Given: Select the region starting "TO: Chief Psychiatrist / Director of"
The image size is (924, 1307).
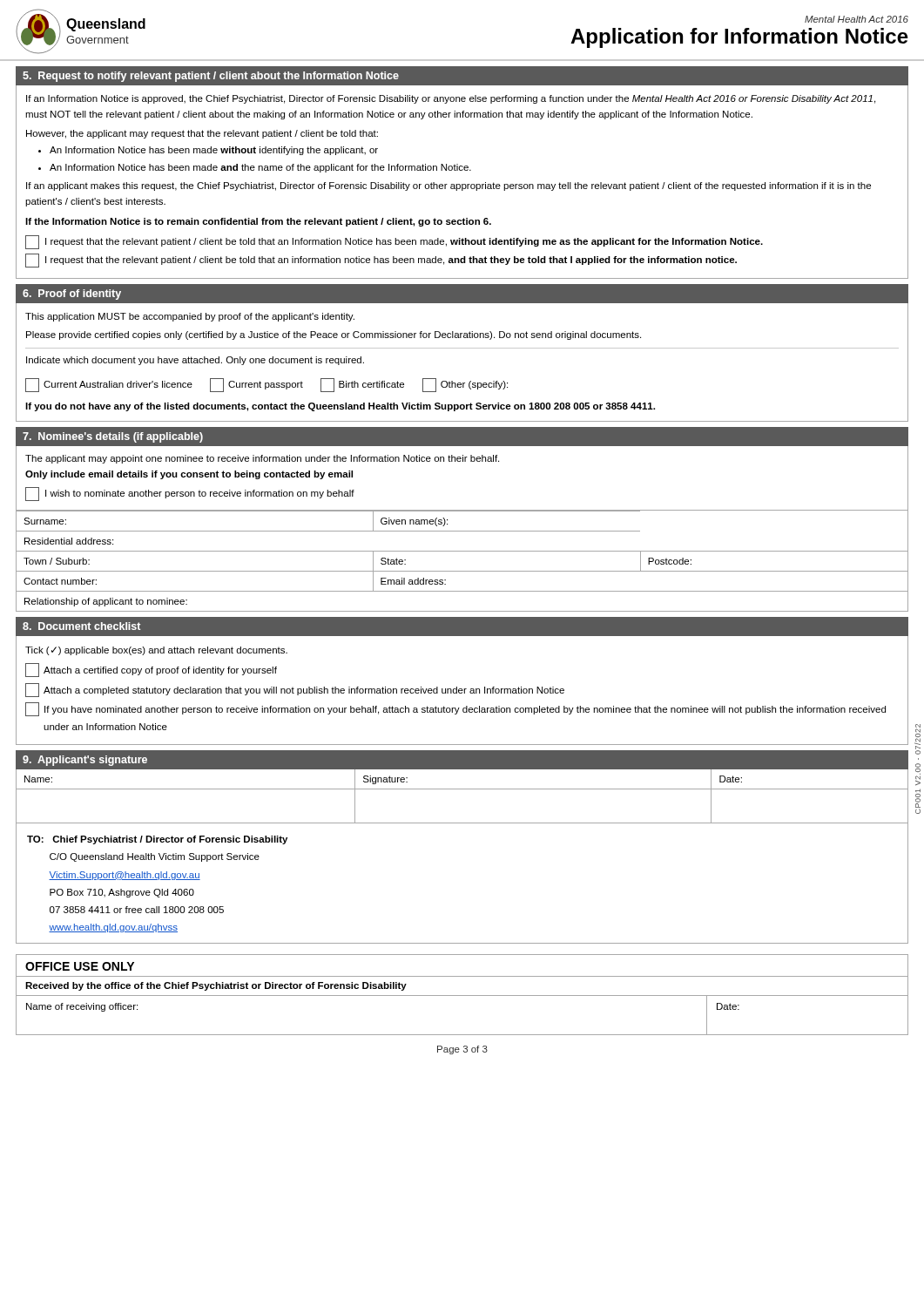Looking at the screenshot, I should (x=157, y=883).
